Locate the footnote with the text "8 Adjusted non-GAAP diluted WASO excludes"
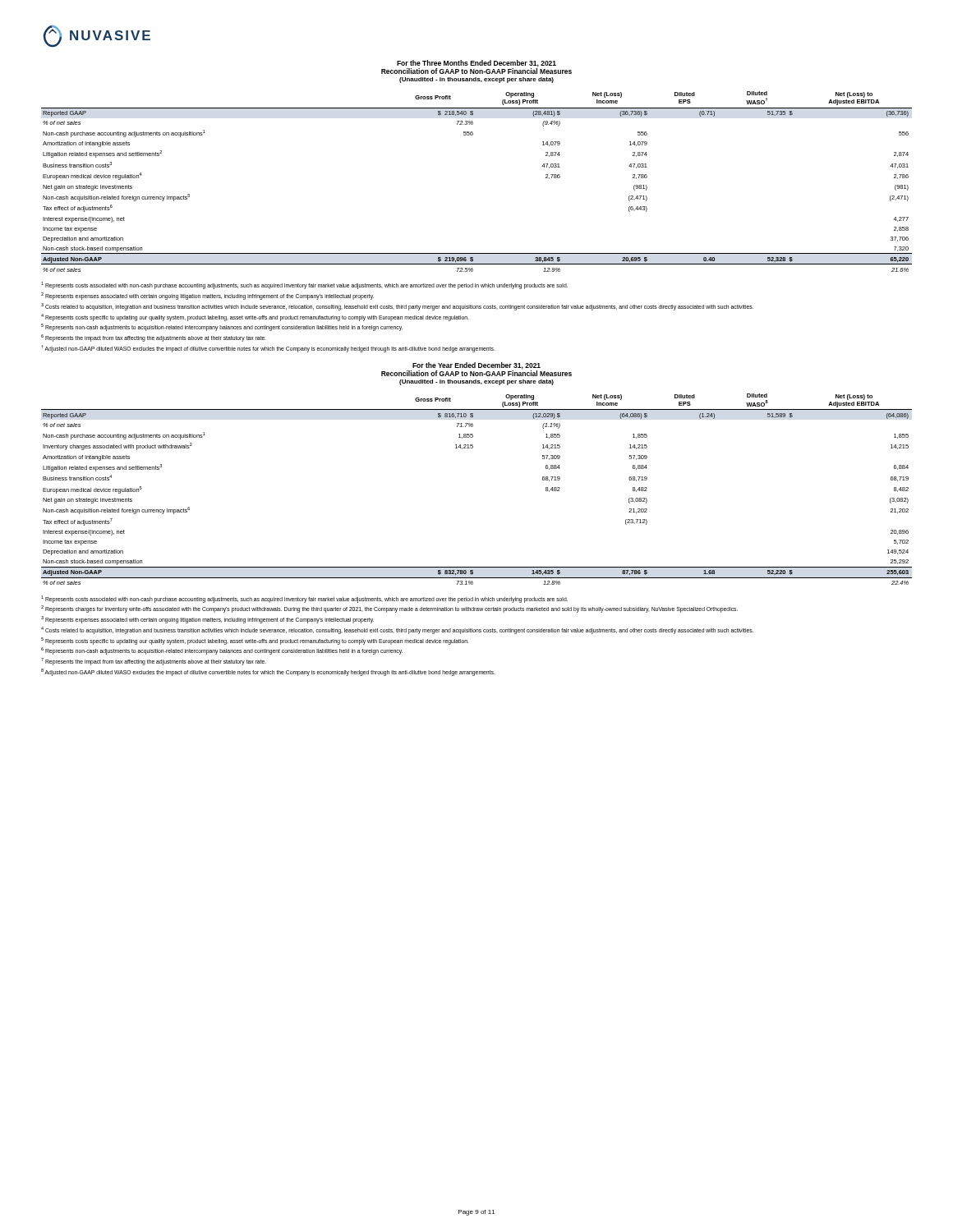The image size is (953, 1232). click(x=268, y=672)
